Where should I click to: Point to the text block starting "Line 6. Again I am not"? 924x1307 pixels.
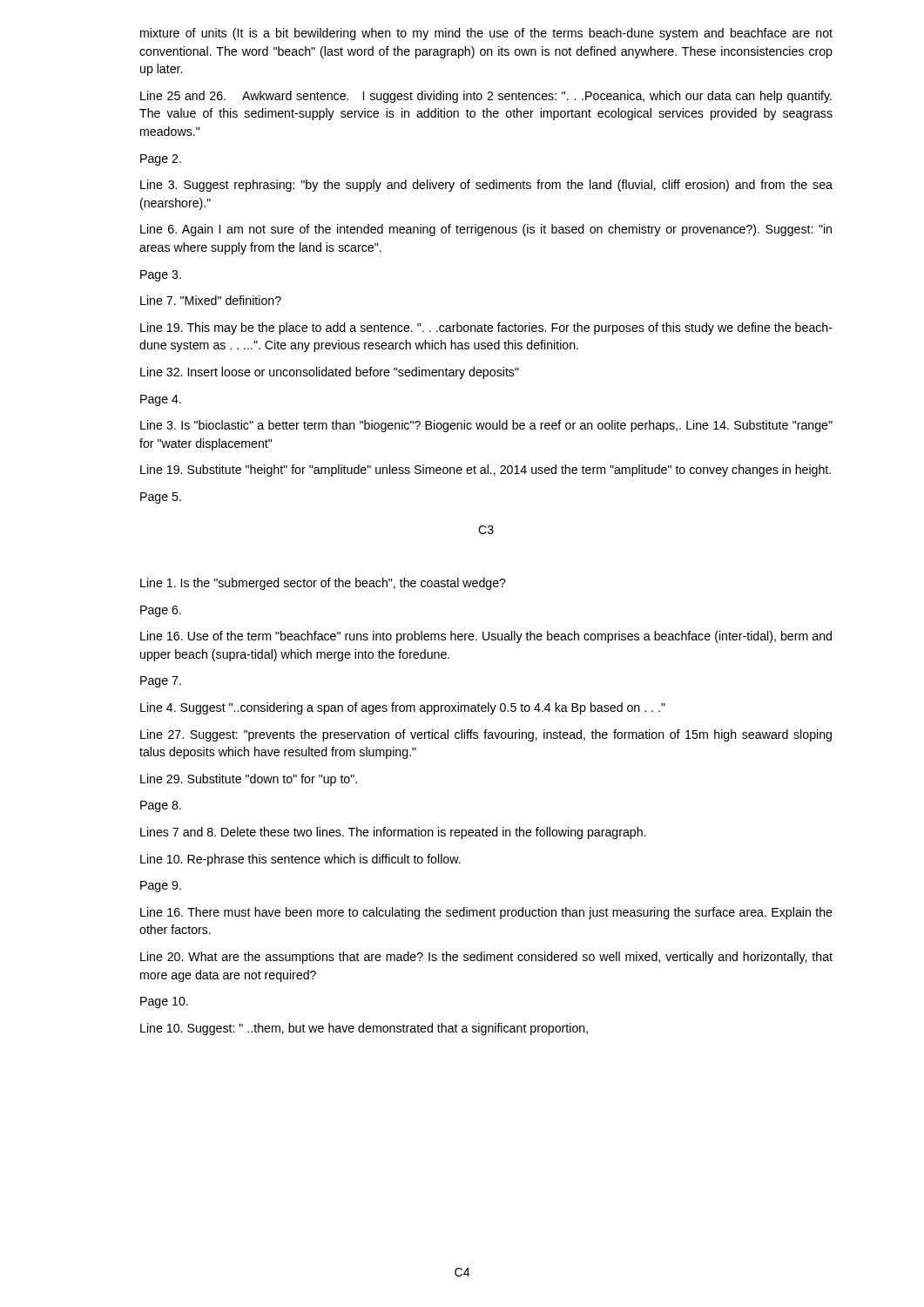pyautogui.click(x=486, y=238)
